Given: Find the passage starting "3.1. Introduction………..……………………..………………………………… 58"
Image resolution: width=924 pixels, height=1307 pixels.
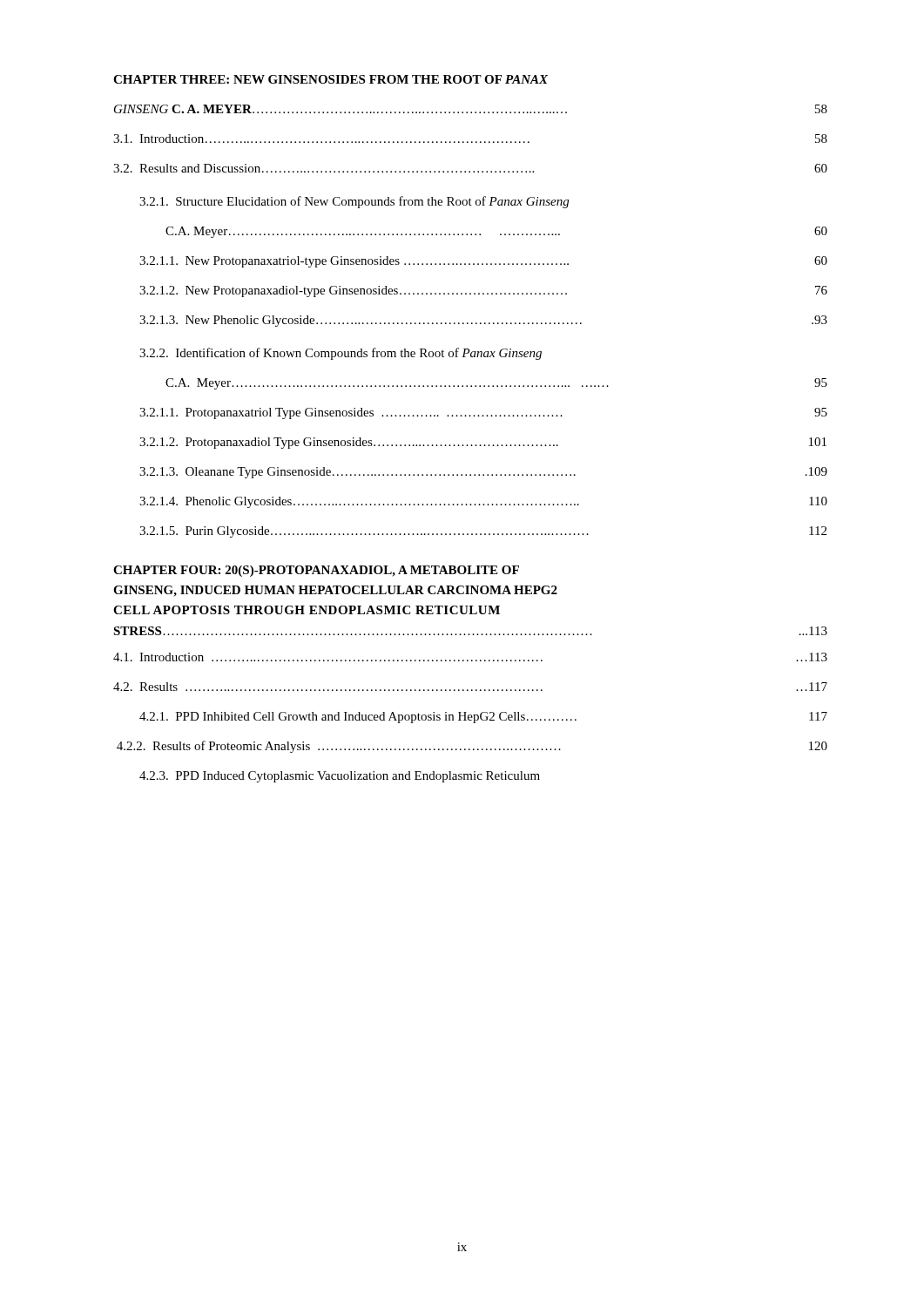Looking at the screenshot, I should click(x=470, y=138).
